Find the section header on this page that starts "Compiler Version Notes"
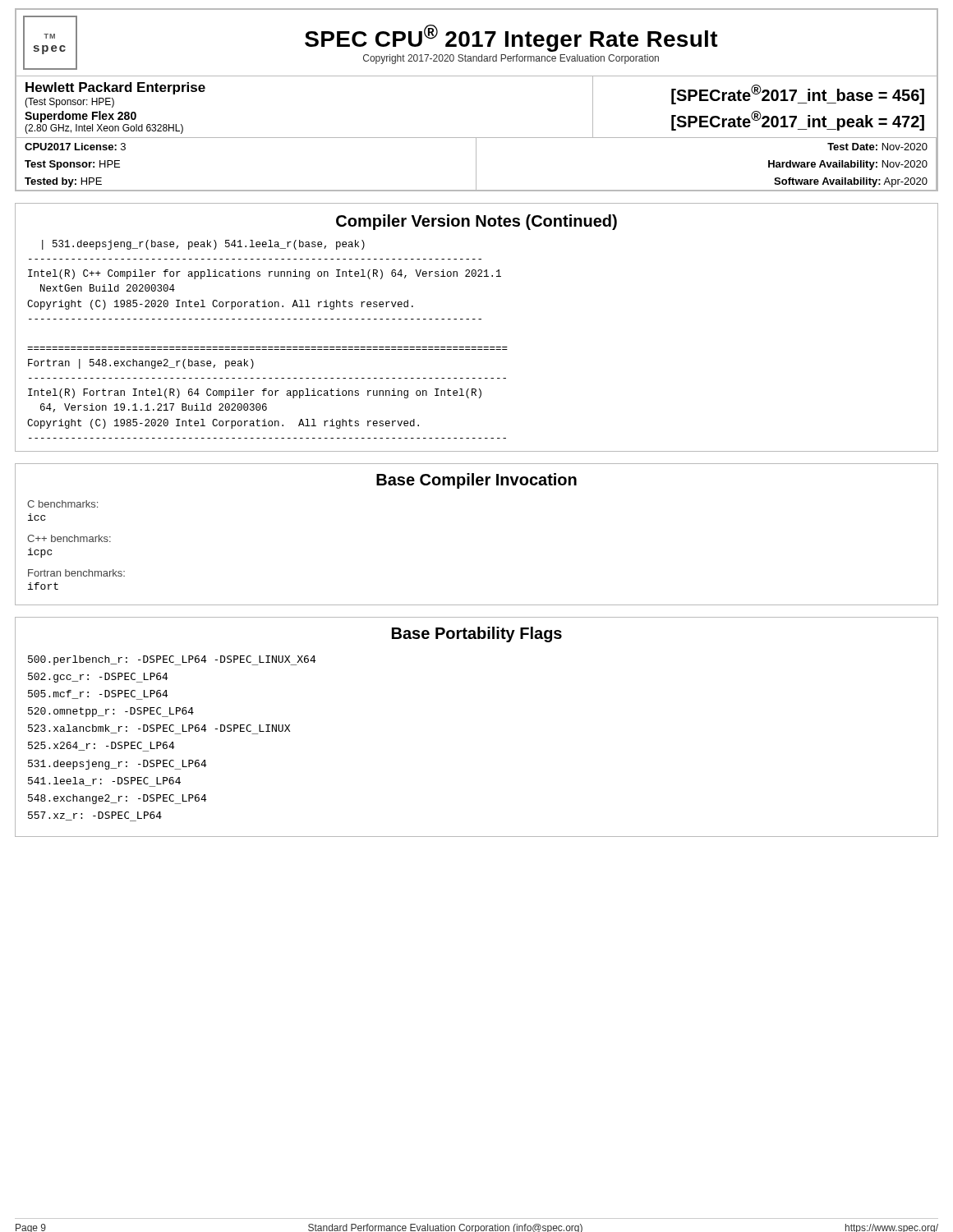This screenshot has width=953, height=1232. point(476,329)
